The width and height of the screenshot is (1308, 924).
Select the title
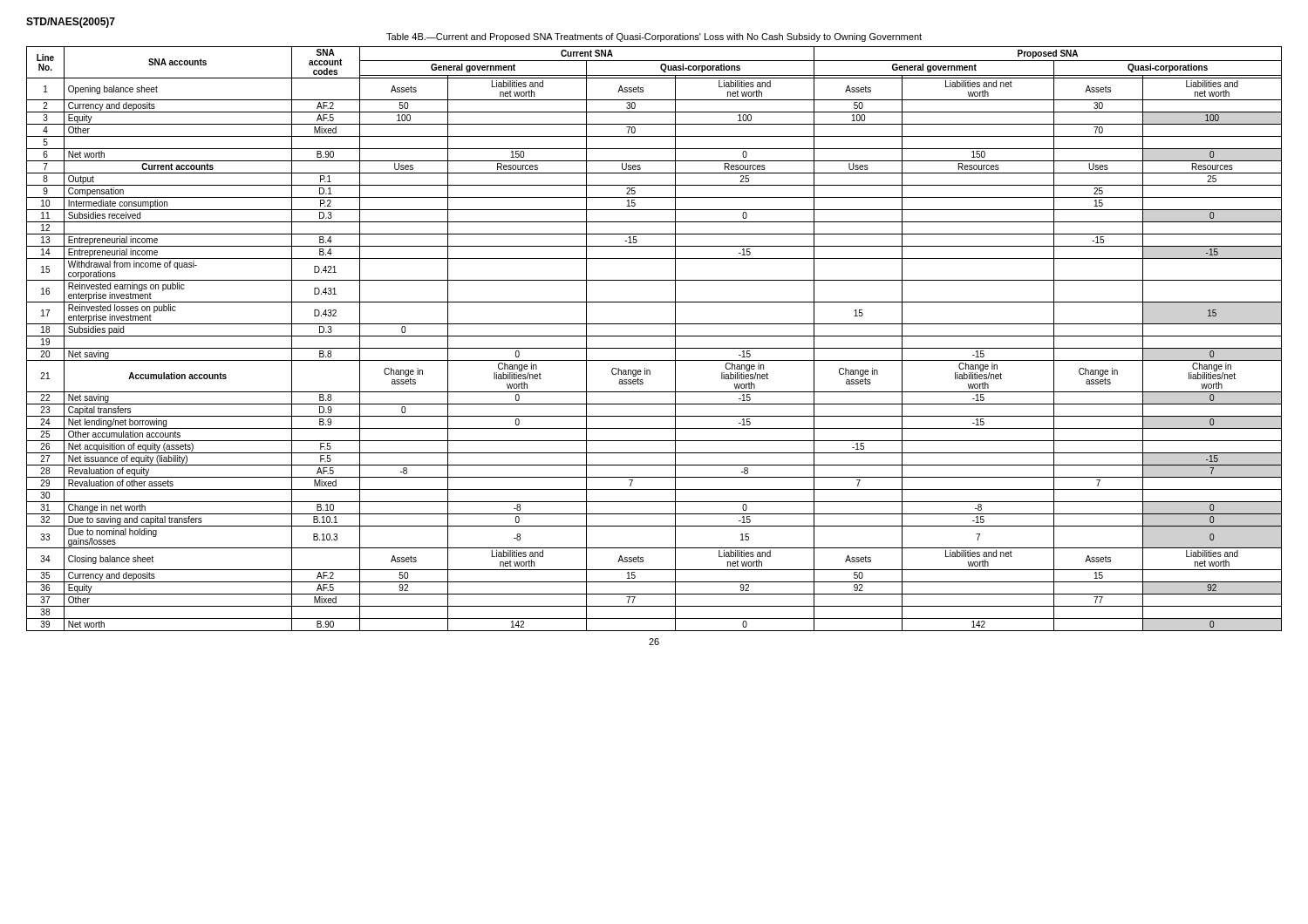[71, 22]
